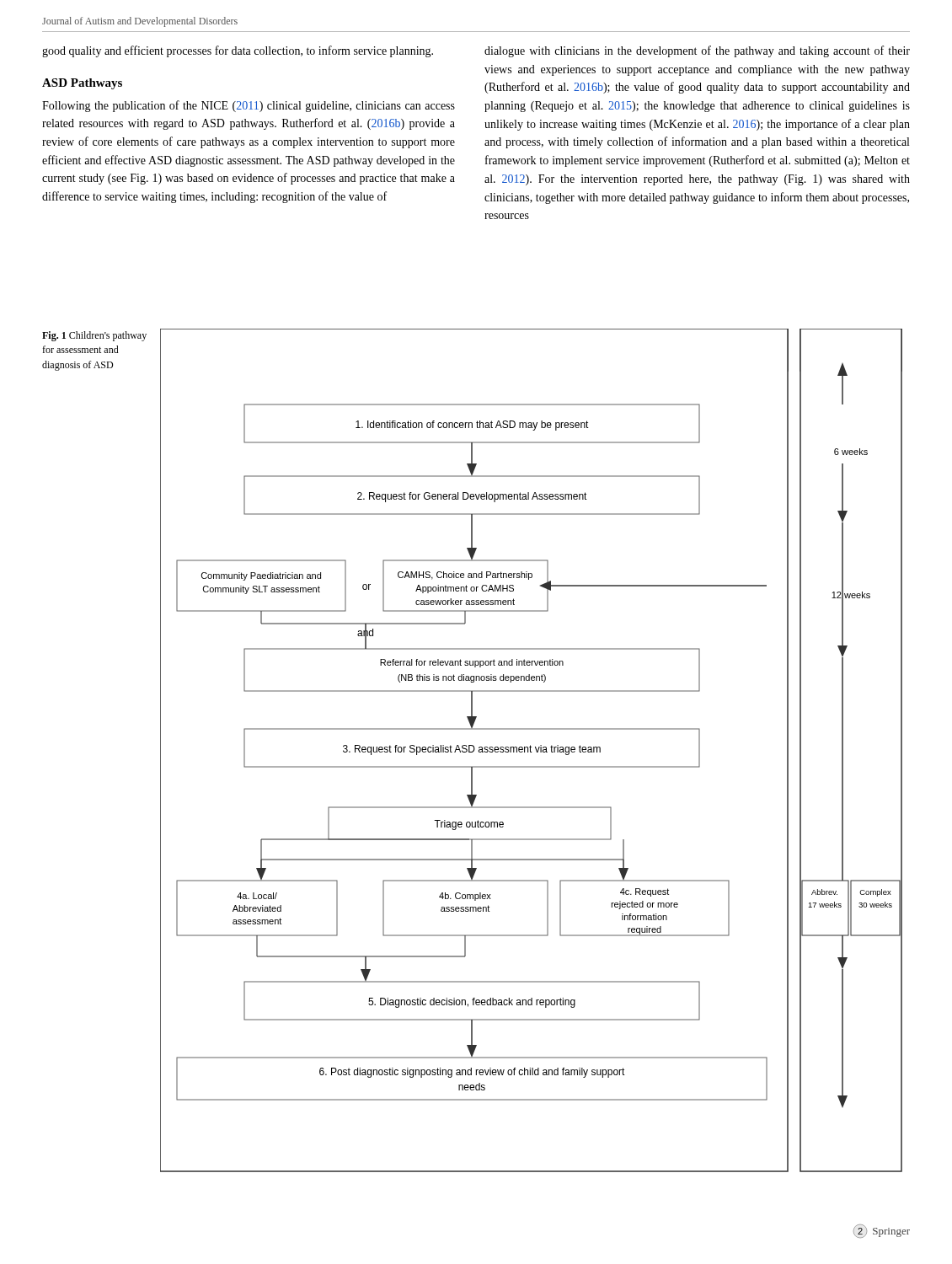Screen dimensions: 1264x952
Task: Point to the element starting "Fig. 1 Children's pathway for assessment"
Action: click(94, 350)
